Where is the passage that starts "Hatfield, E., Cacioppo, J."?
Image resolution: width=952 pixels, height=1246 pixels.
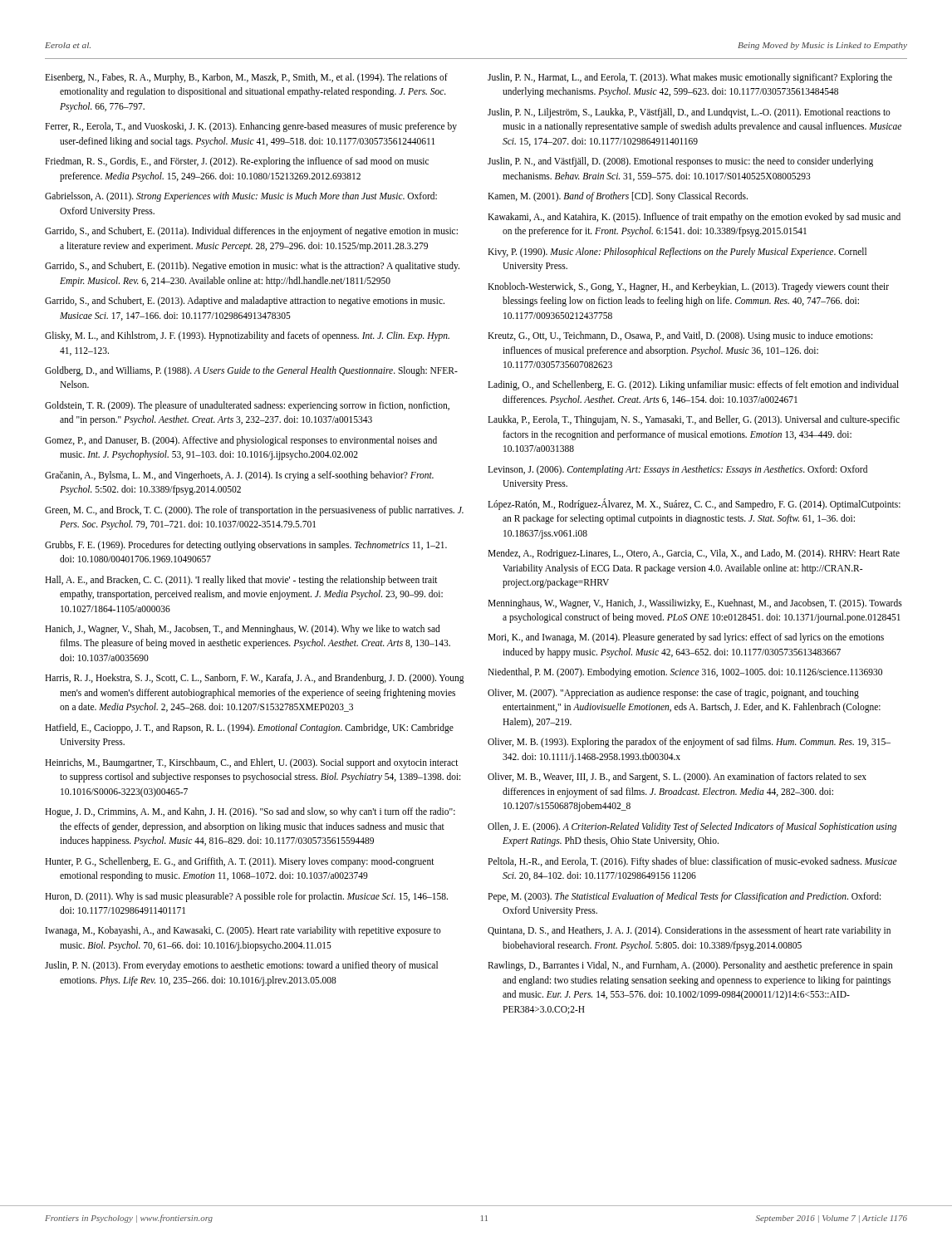pyautogui.click(x=249, y=735)
